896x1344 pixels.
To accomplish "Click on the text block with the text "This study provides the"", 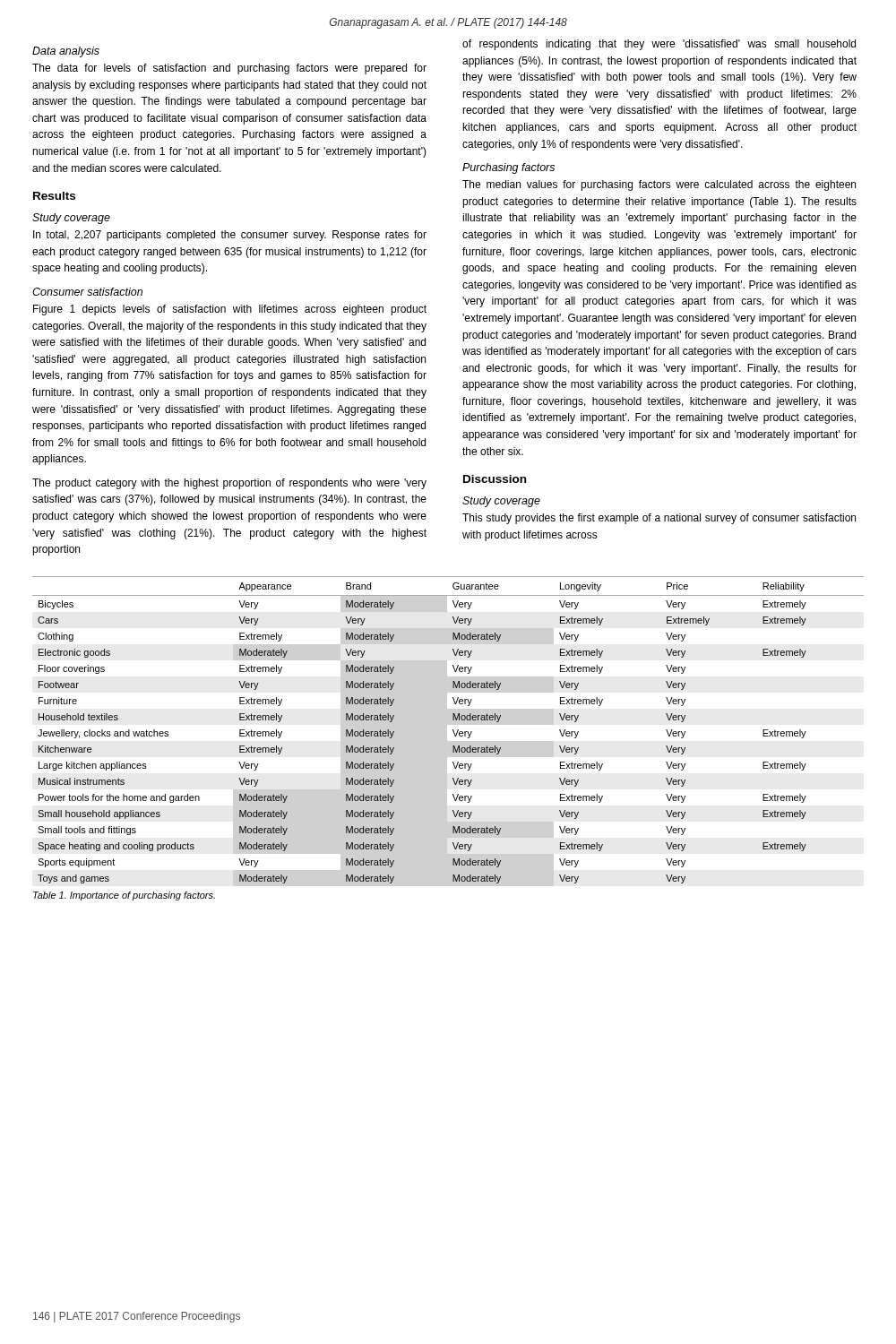I will (x=659, y=526).
